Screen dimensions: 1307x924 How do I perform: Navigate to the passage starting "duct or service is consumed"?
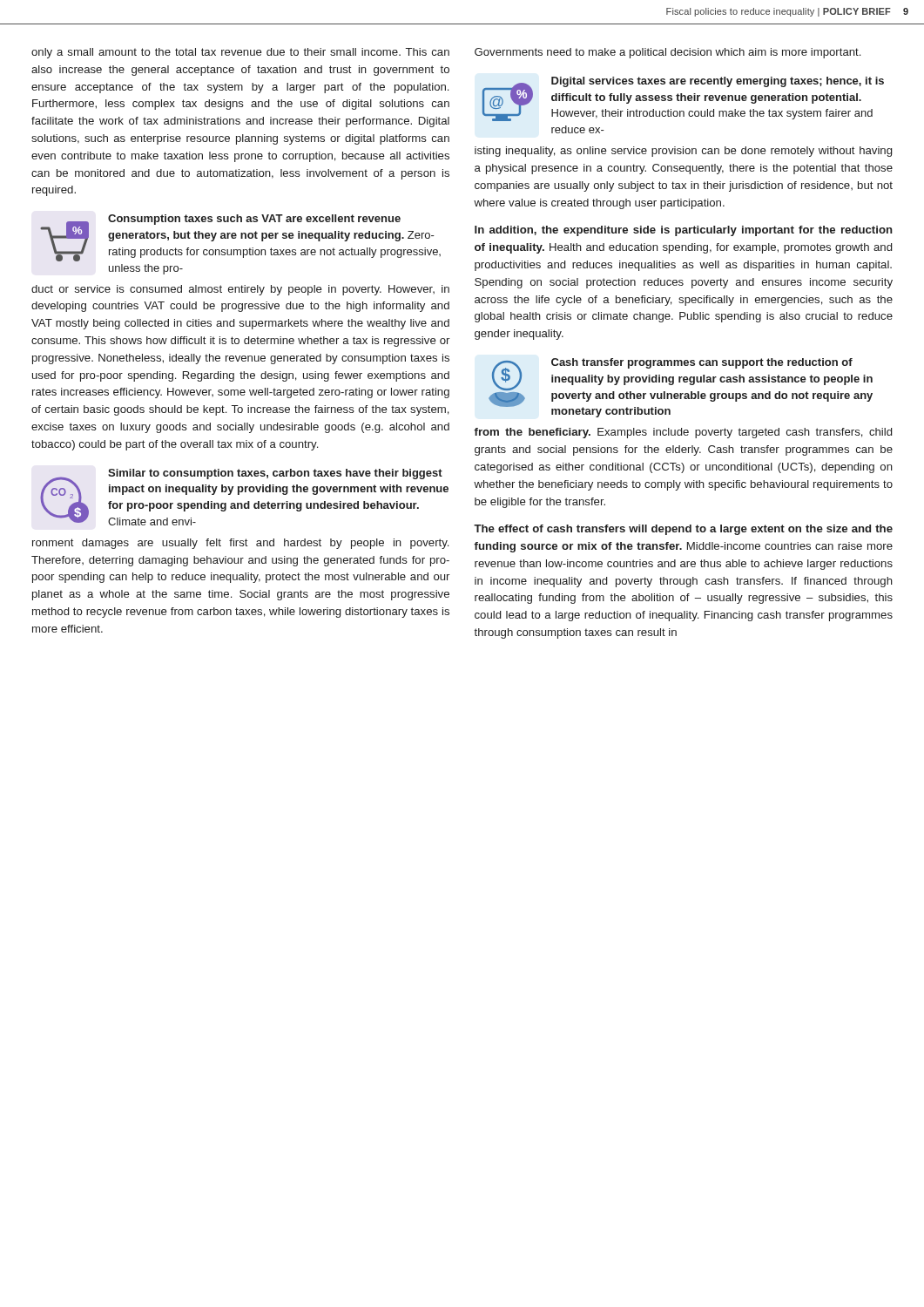click(x=241, y=366)
